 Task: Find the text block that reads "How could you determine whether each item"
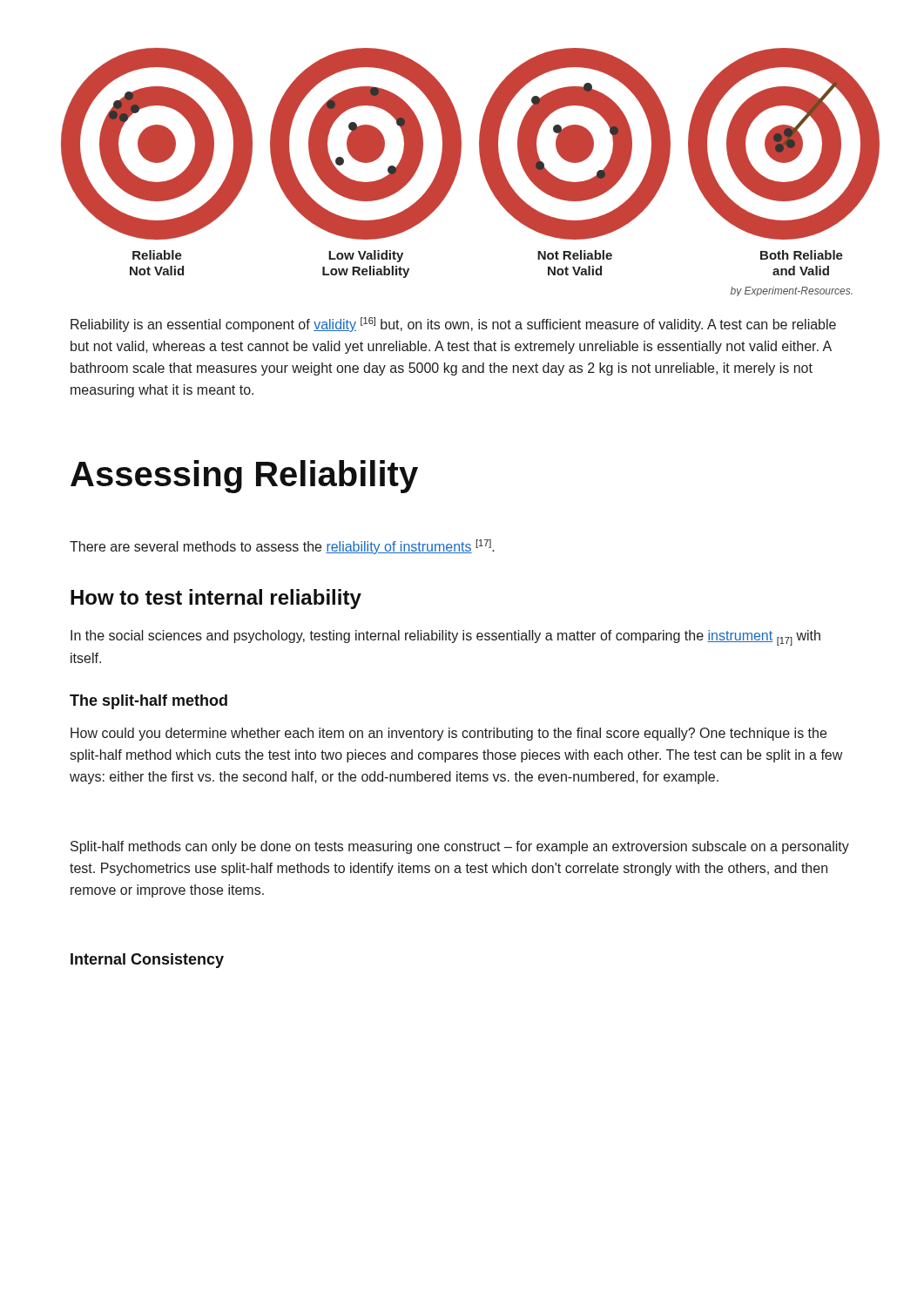[x=456, y=755]
